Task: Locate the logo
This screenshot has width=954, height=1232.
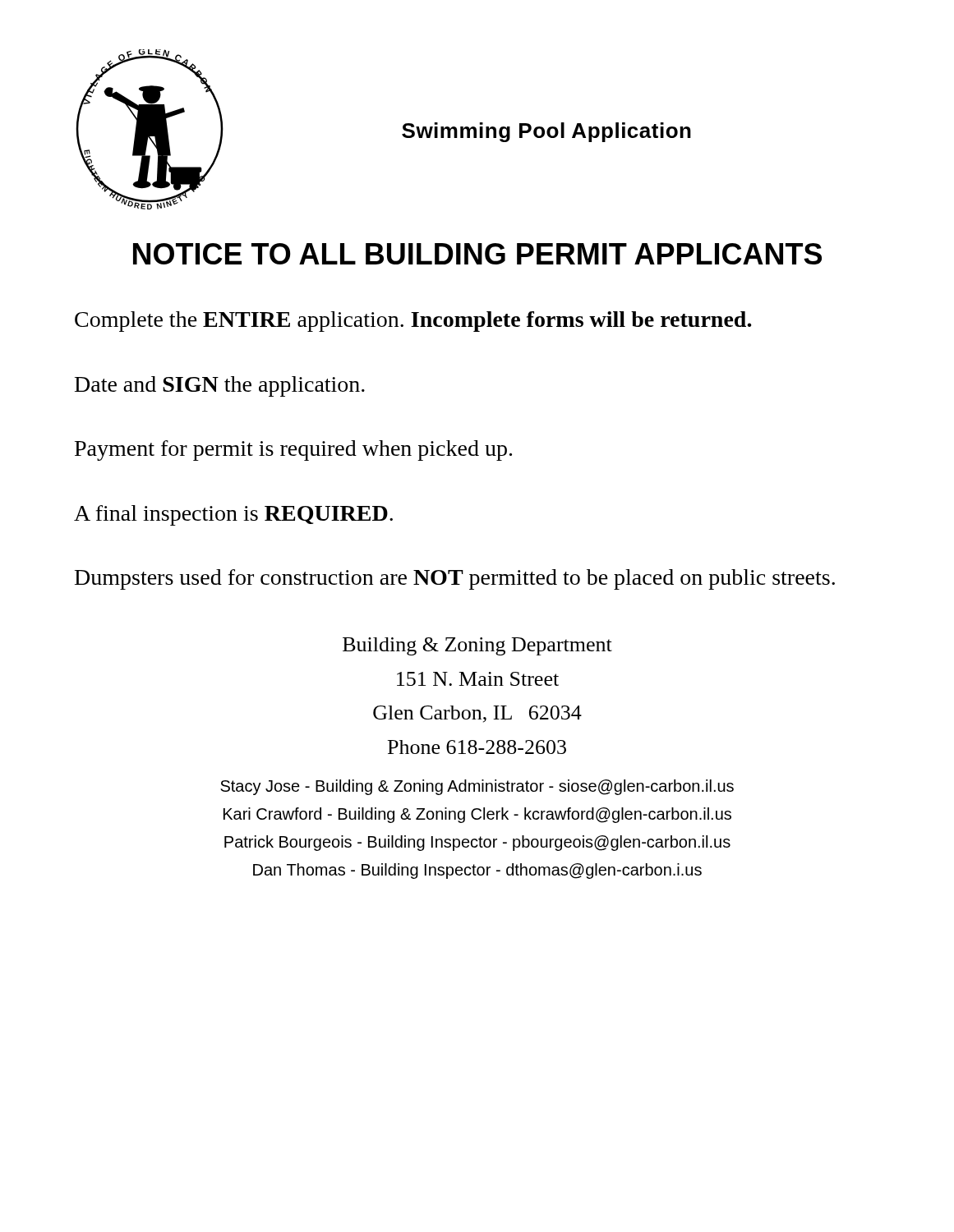Action: [x=156, y=131]
